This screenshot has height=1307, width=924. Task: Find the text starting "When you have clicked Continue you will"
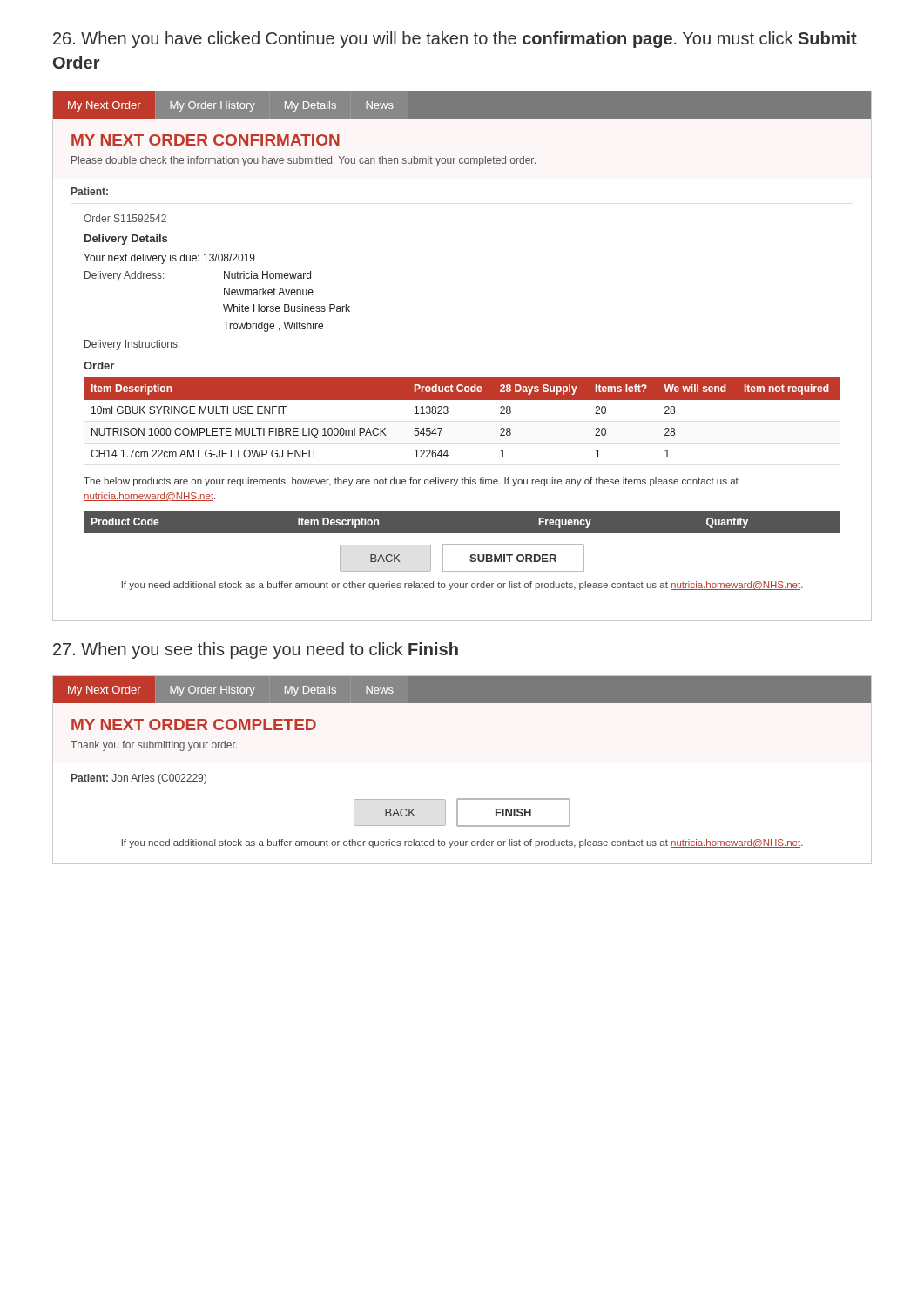(x=455, y=51)
